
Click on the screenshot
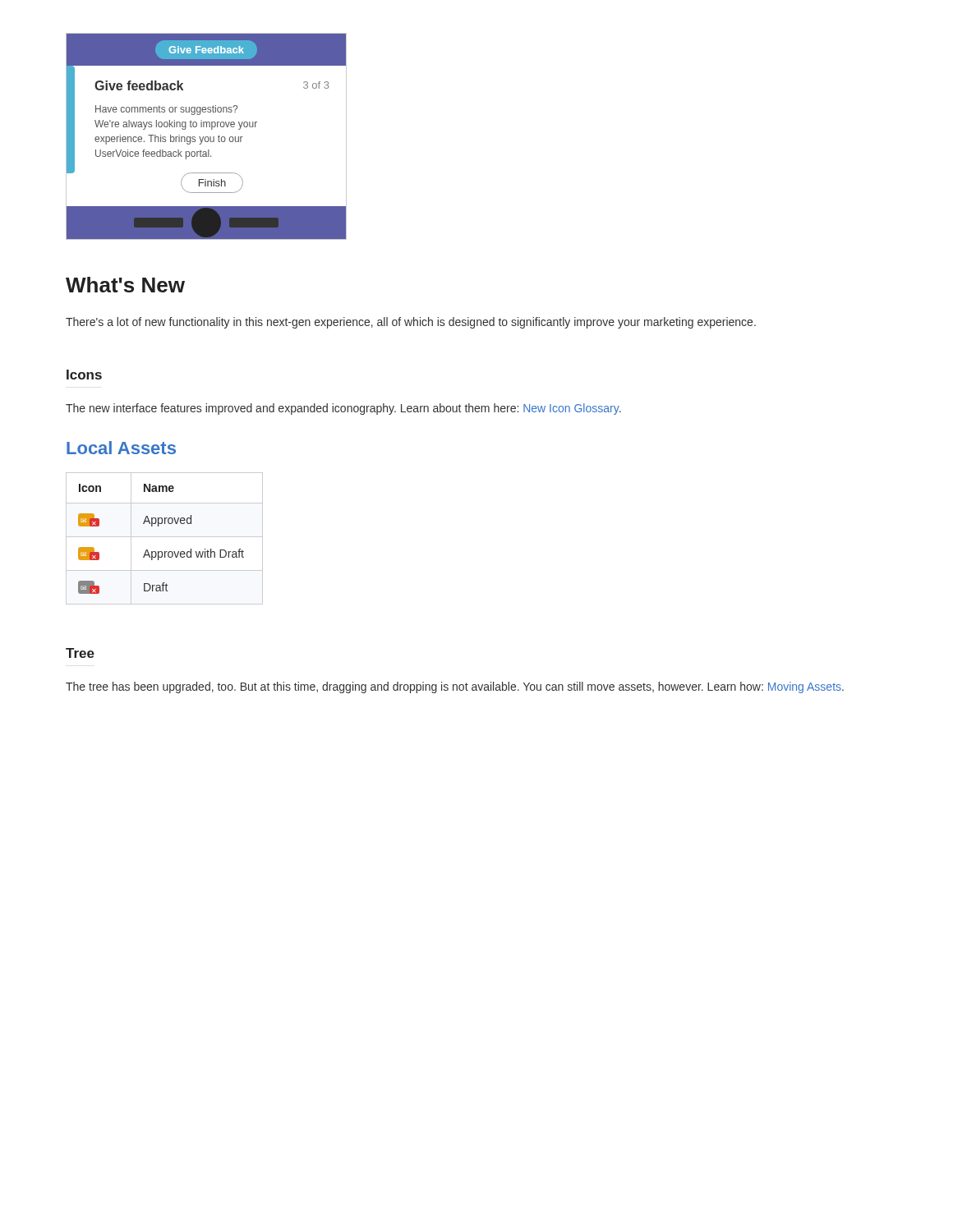[x=456, y=136]
